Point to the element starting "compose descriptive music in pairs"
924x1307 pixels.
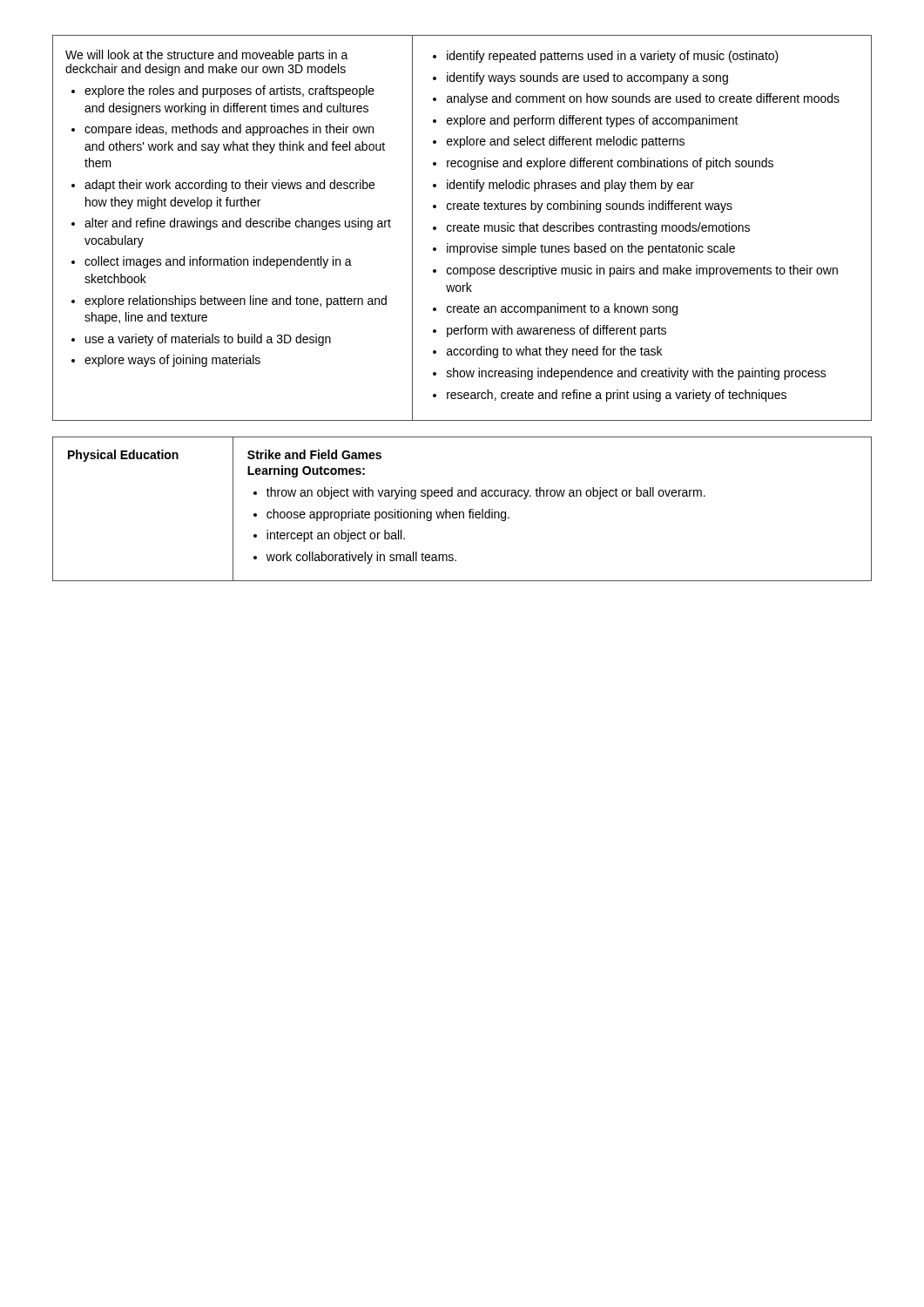[642, 279]
